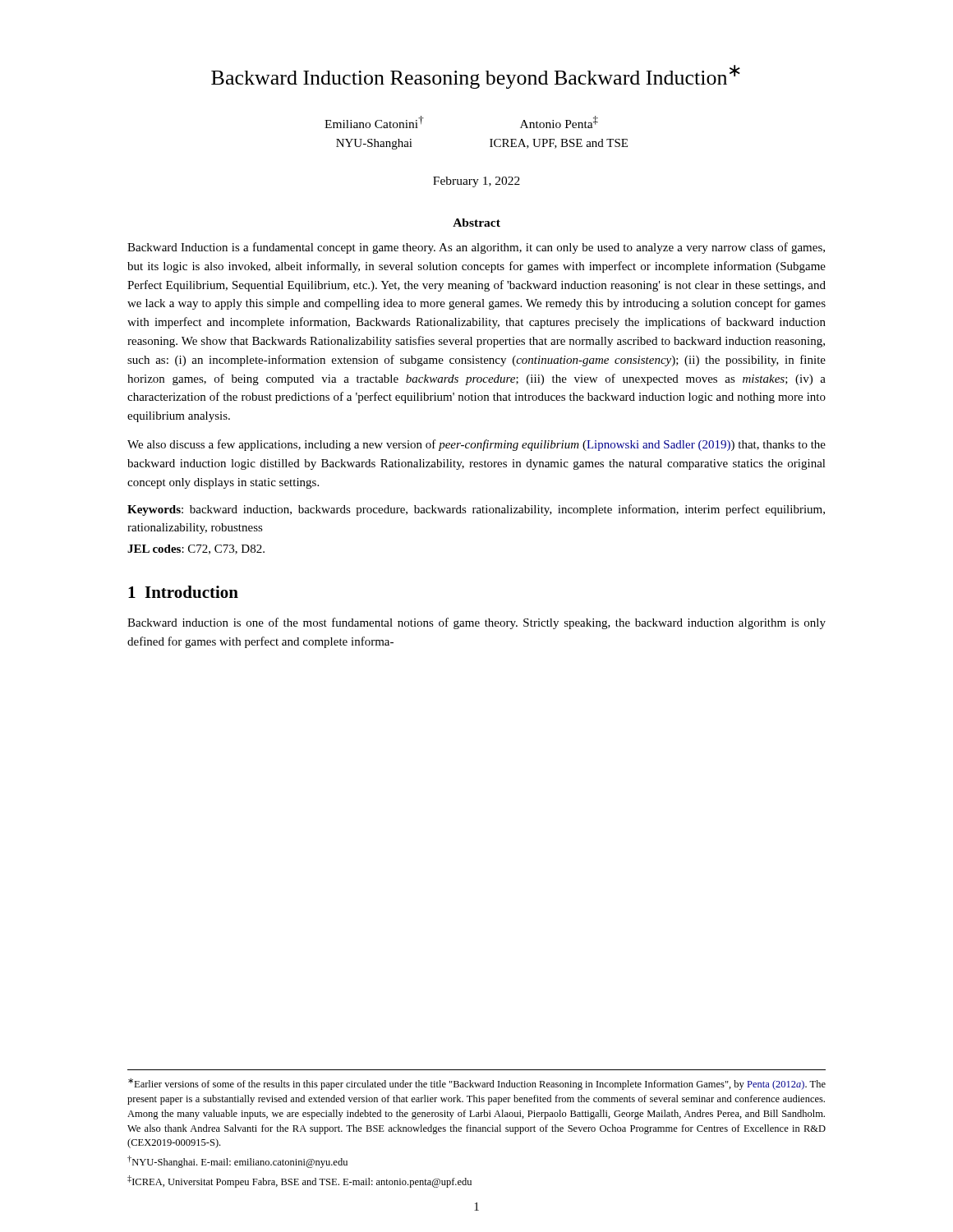953x1232 pixels.
Task: Locate the section header containing "1 Introduction"
Action: point(183,592)
